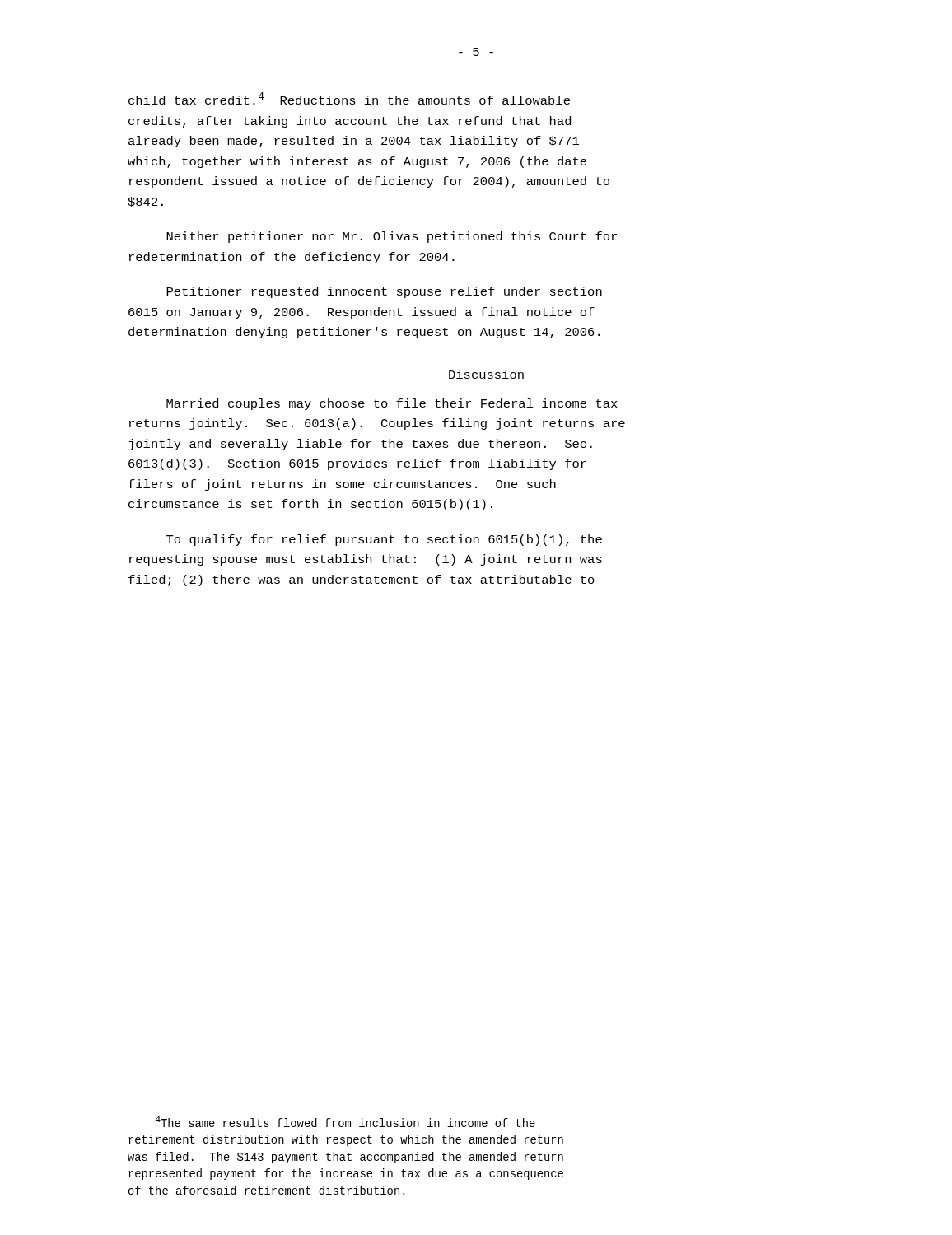Find the text starting "4The same results"
Image resolution: width=952 pixels, height=1235 pixels.
coord(346,1156)
